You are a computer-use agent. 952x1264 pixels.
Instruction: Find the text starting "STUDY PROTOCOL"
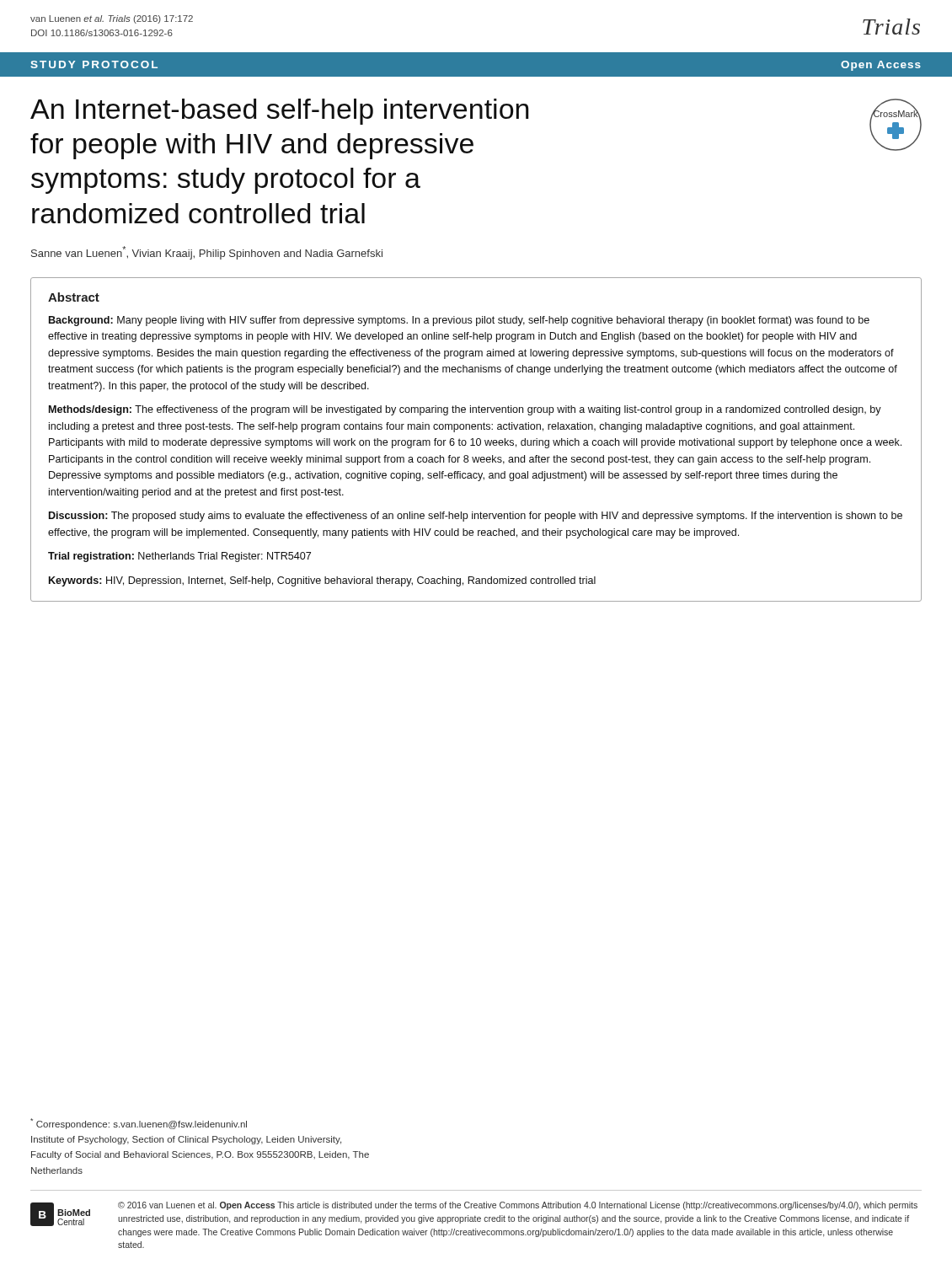coord(95,64)
